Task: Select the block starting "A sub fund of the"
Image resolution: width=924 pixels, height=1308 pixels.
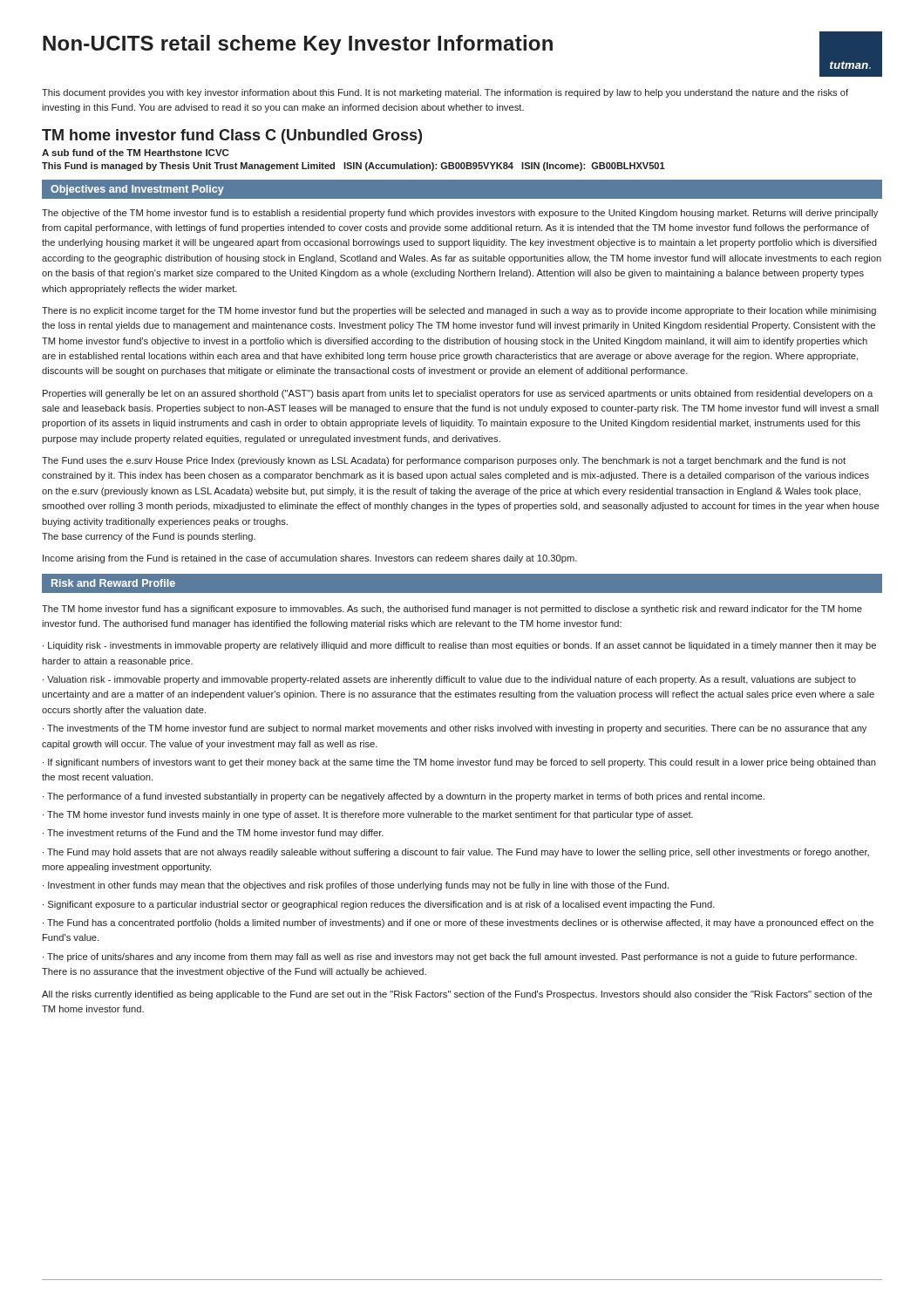Action: tap(136, 152)
